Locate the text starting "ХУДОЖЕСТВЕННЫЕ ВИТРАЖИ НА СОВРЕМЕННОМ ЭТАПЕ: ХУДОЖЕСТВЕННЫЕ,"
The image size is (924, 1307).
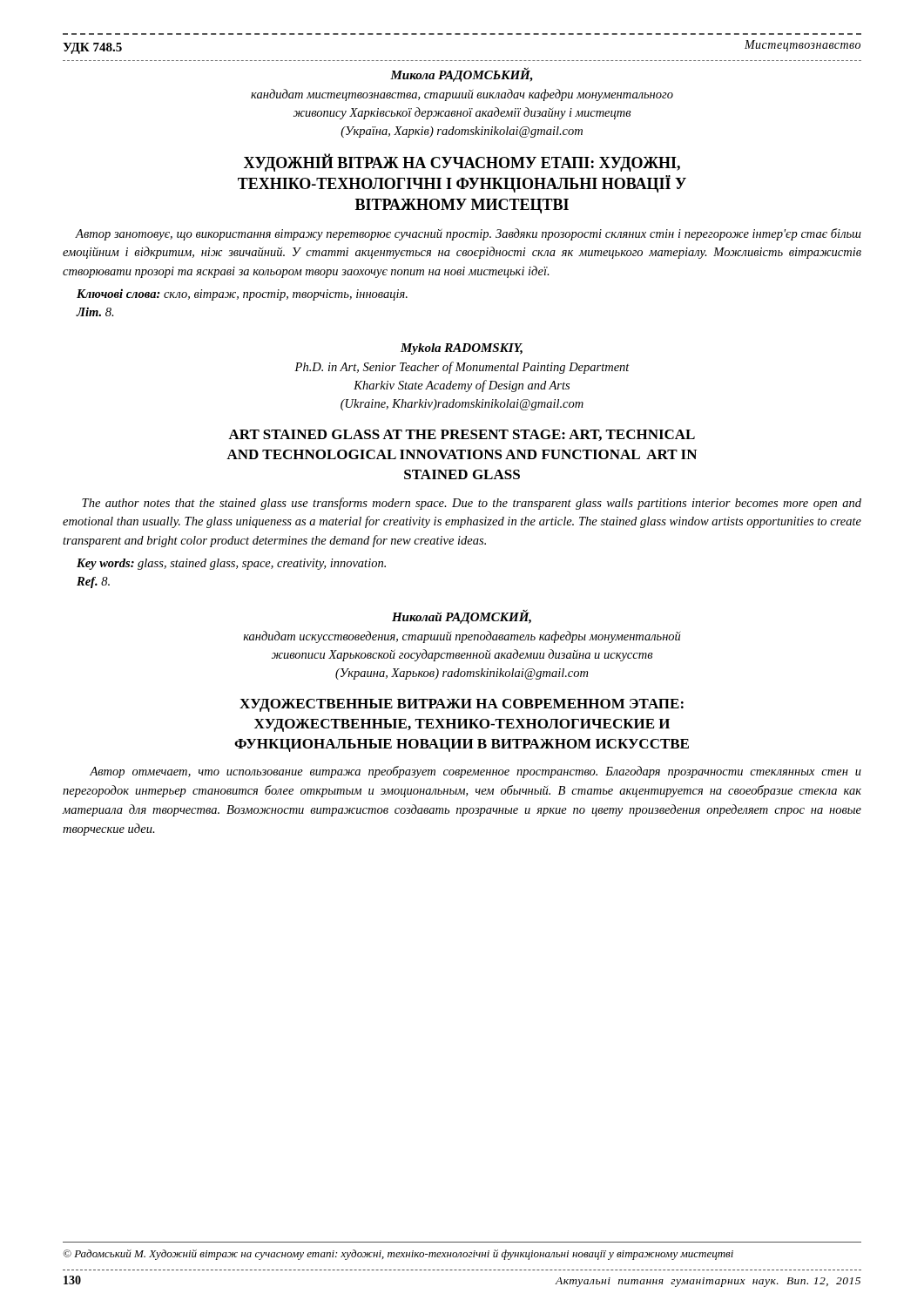click(462, 723)
